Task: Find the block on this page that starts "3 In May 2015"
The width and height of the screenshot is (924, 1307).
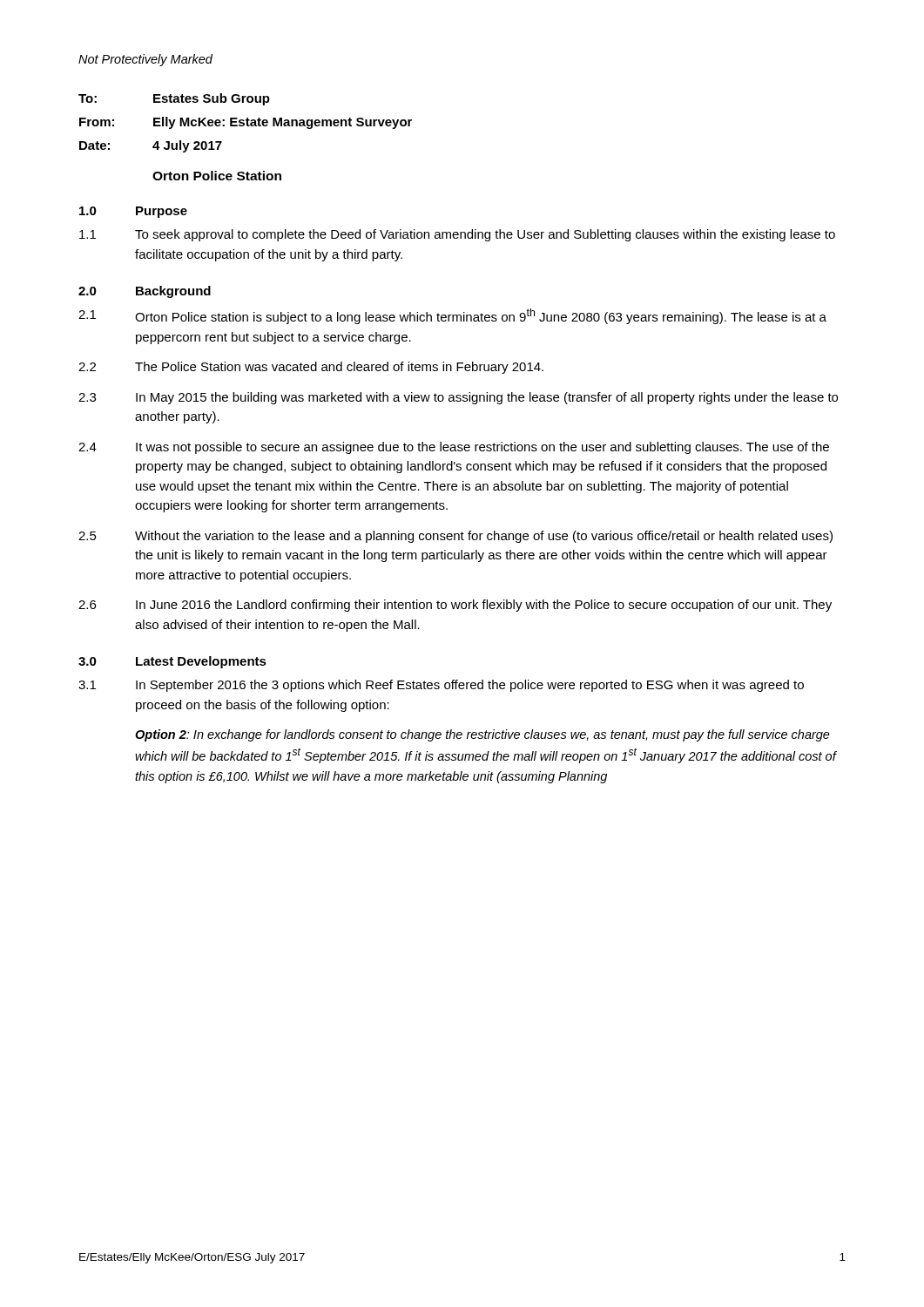Action: pos(462,407)
